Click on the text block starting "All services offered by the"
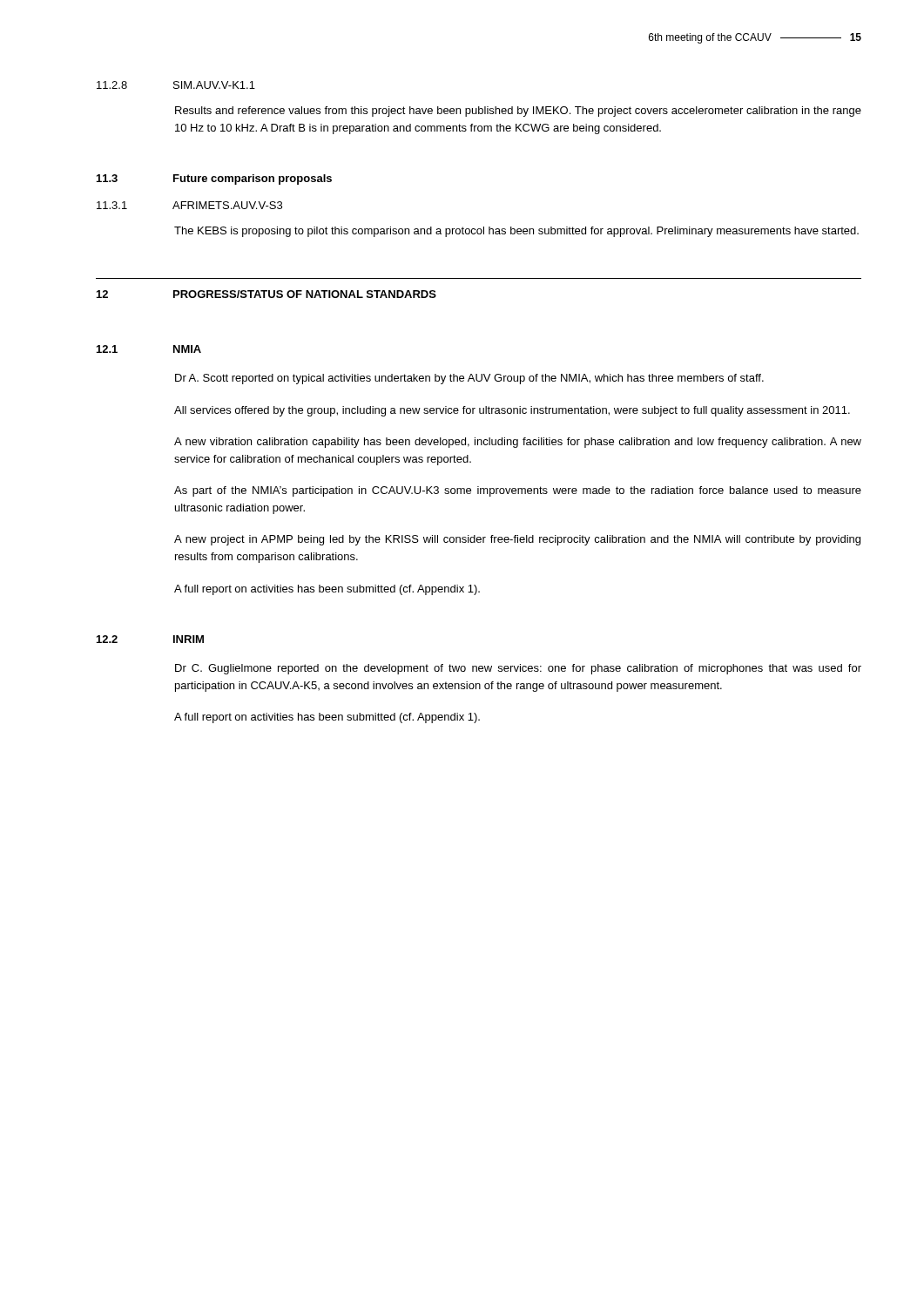 pos(512,410)
